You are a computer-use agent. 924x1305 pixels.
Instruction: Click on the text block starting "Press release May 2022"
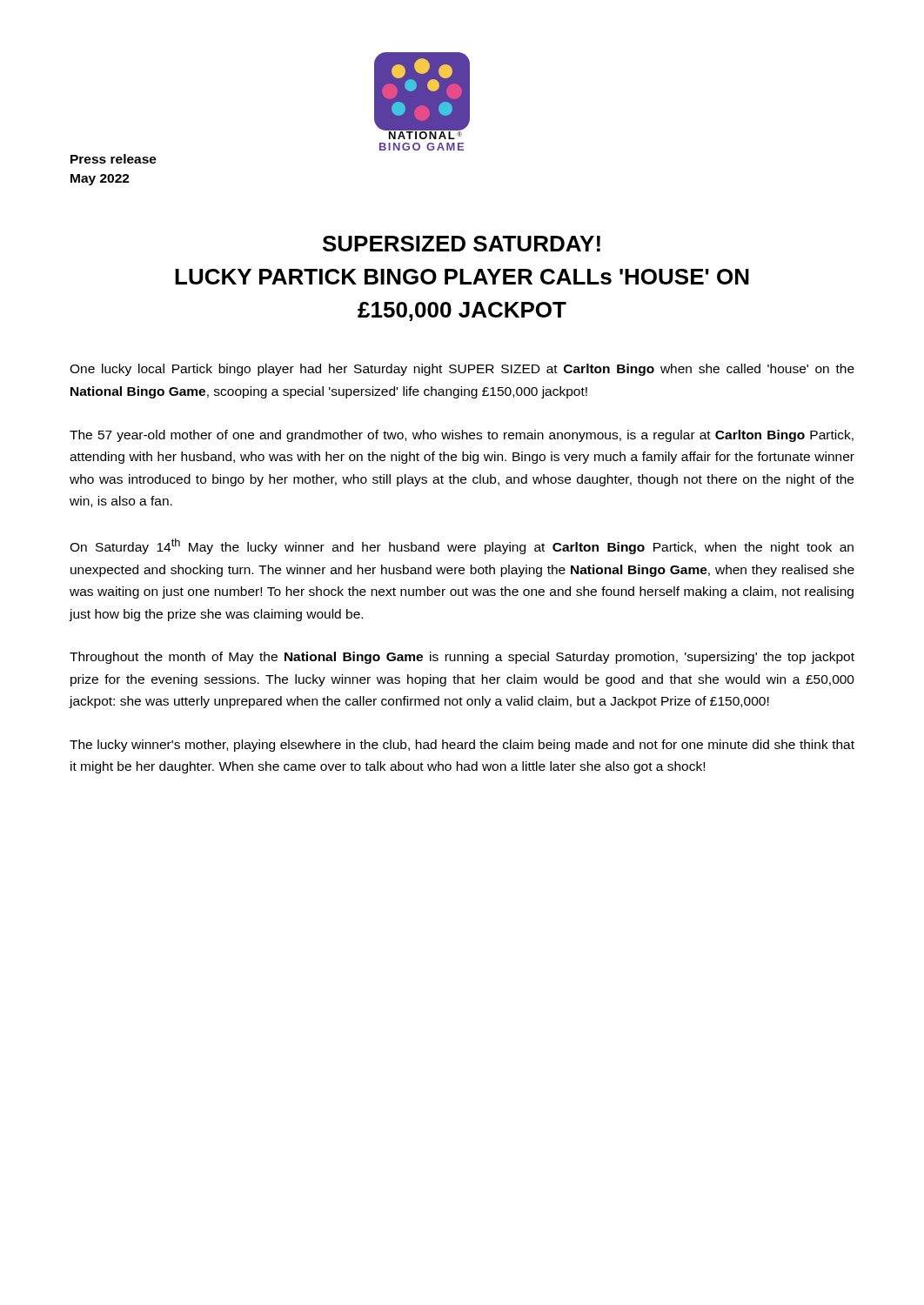click(139, 167)
